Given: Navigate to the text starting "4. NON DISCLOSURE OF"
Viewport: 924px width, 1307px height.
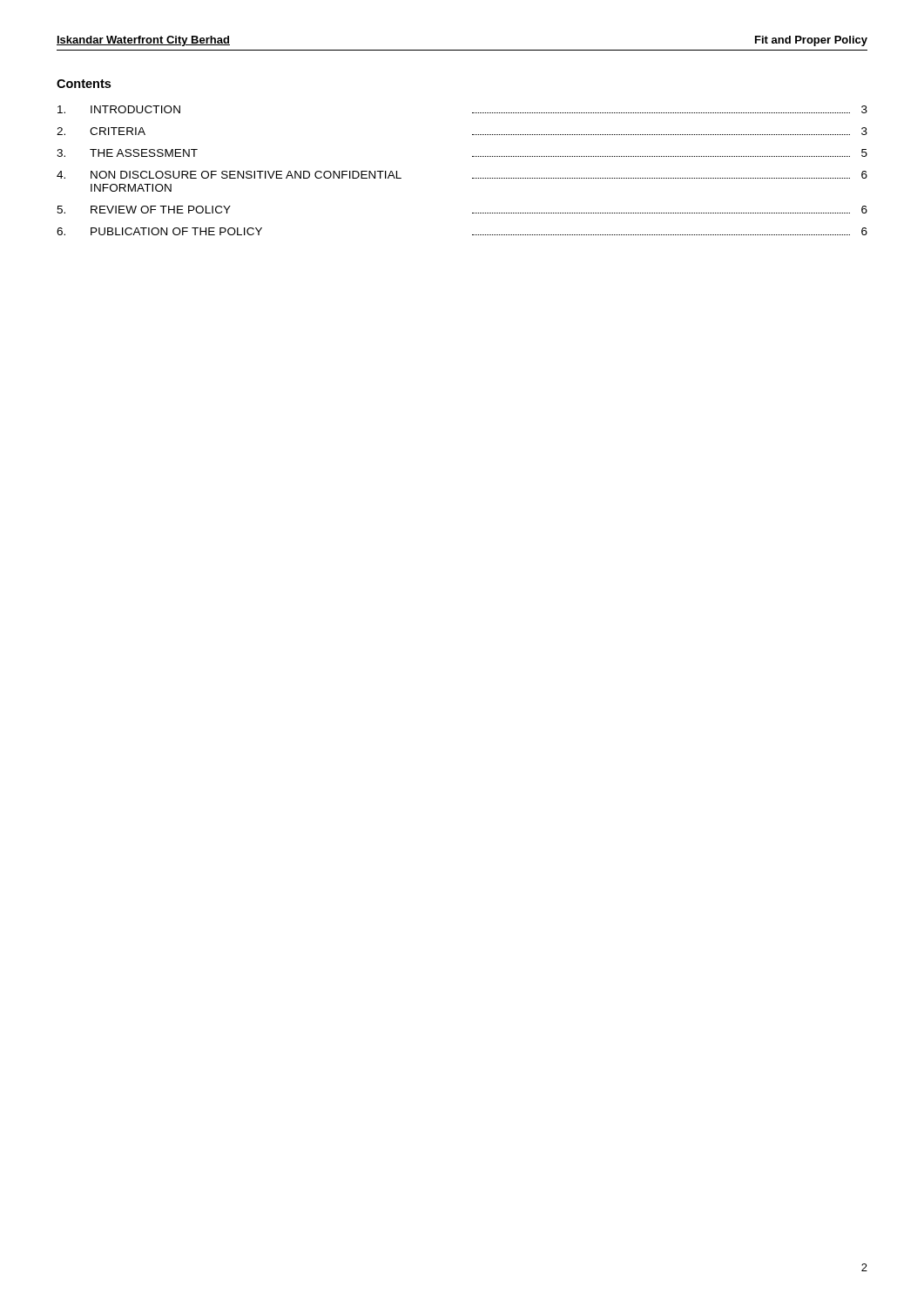Looking at the screenshot, I should (462, 181).
